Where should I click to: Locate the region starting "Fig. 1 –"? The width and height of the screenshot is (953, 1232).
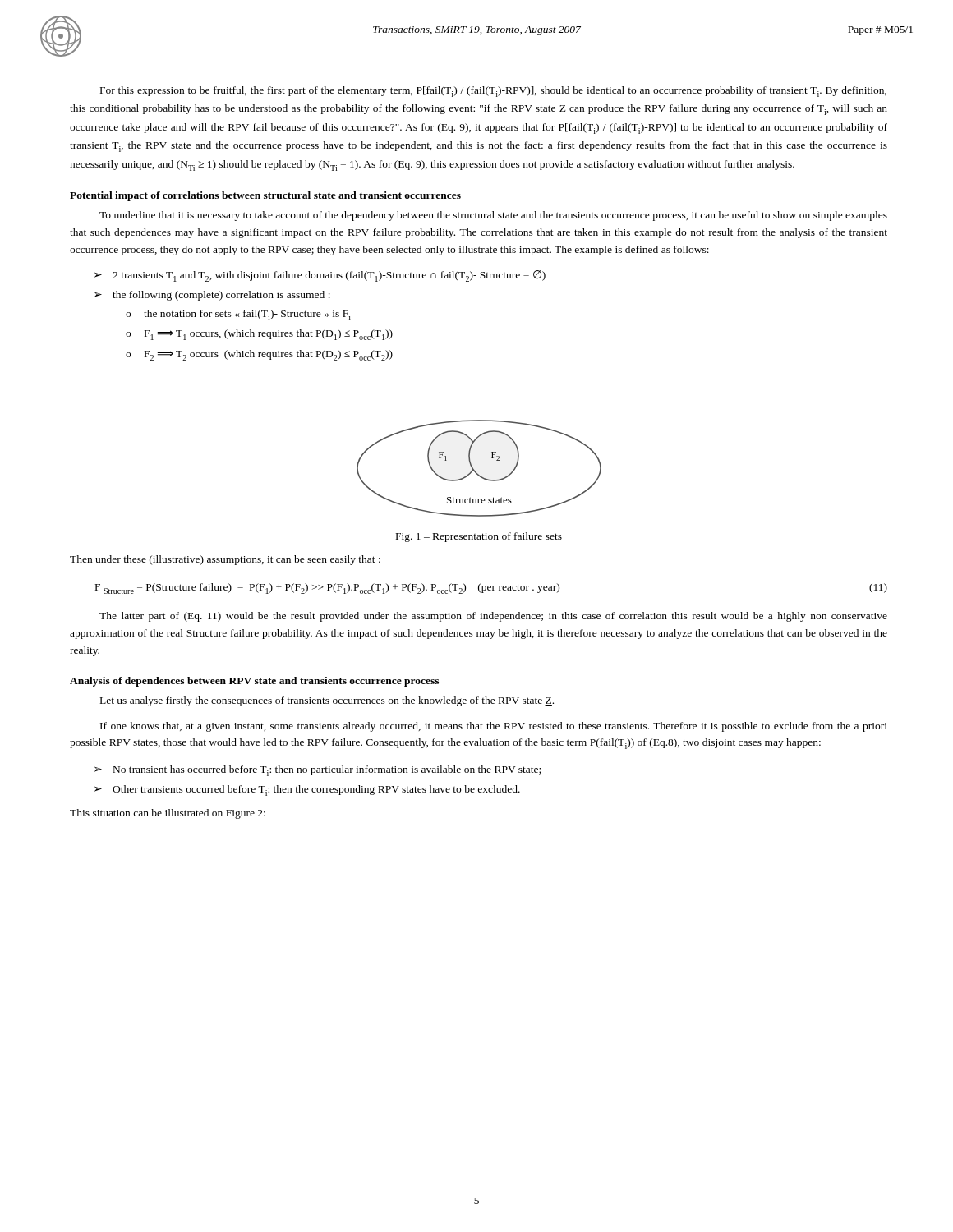(479, 536)
